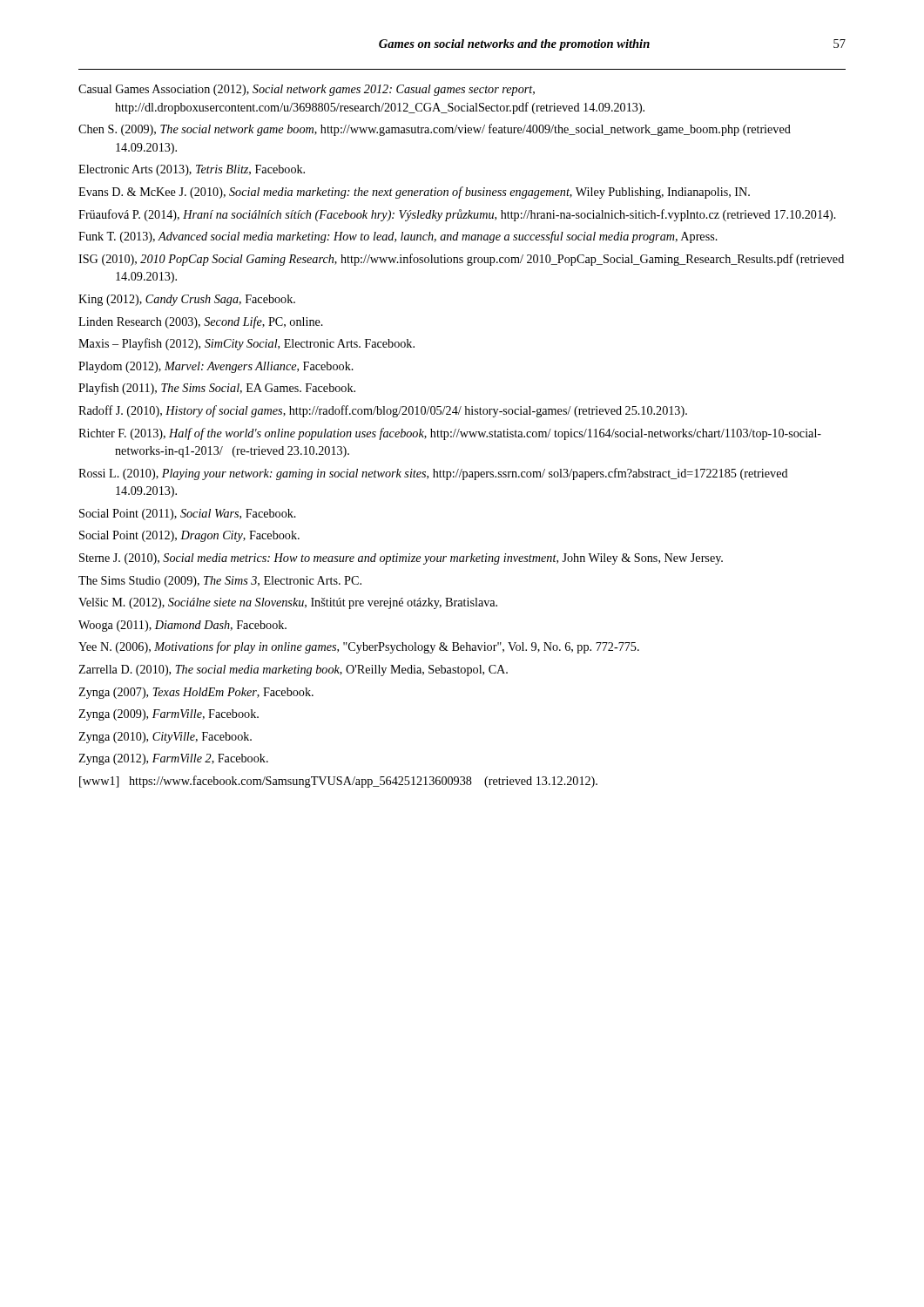Click the passage that begins "Früaufová P. (2014), Hraní na sociálních sítích"
Screen dimensions: 1307x924
(462, 214)
